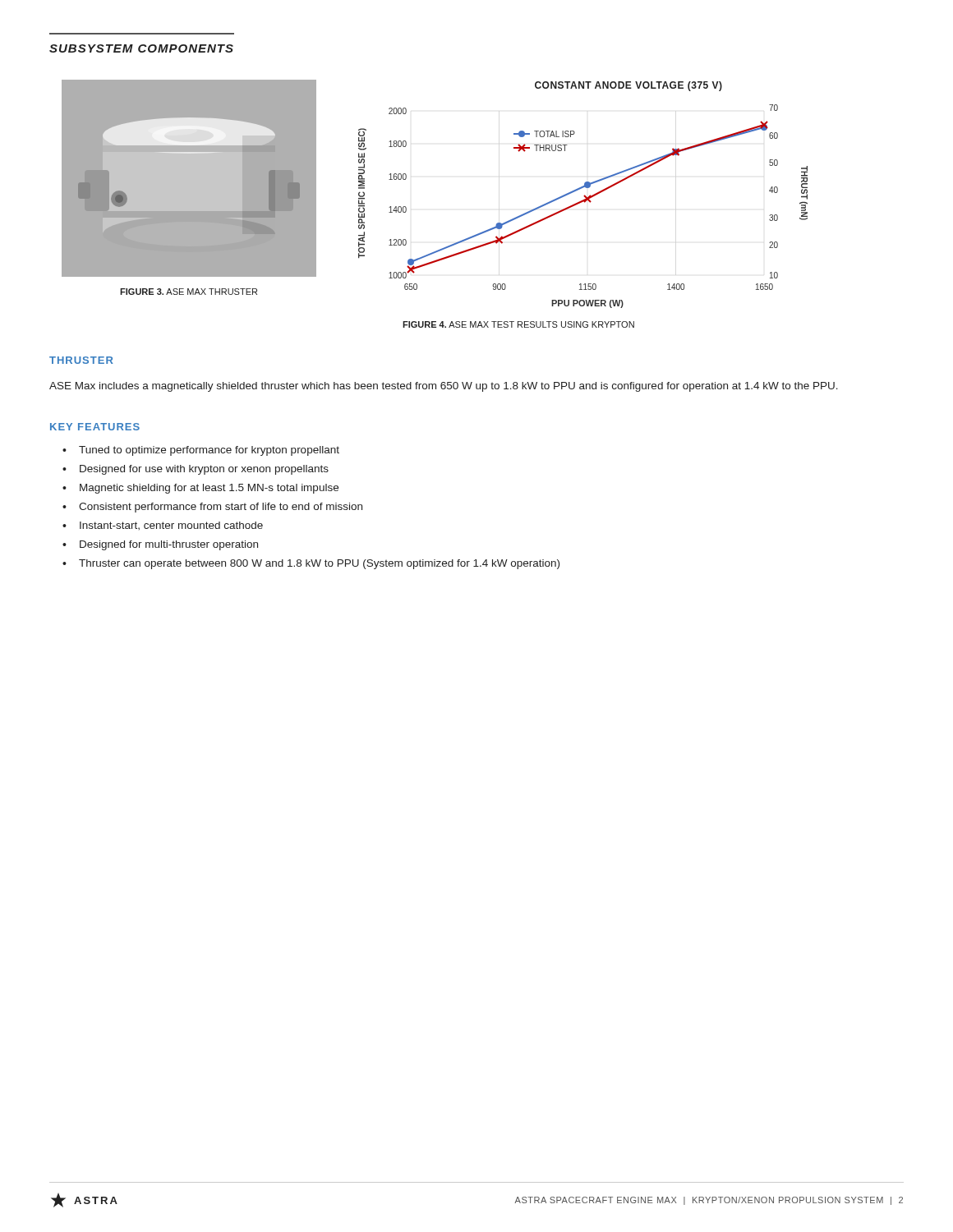Select the list item that says "Consistent performance from start of life to"
Screen dimensions: 1232x953
click(x=221, y=507)
